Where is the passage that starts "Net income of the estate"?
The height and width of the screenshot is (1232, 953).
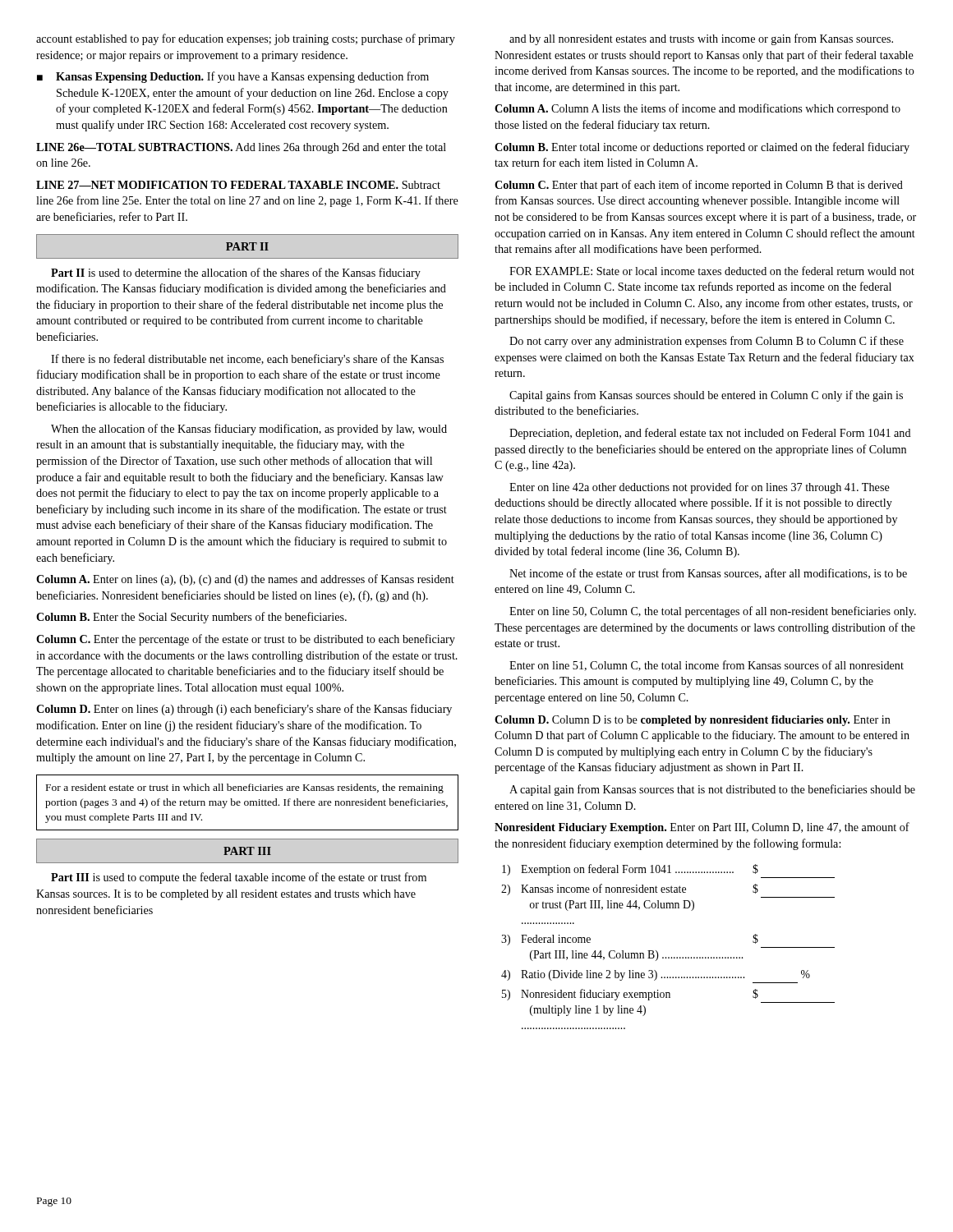tap(701, 581)
